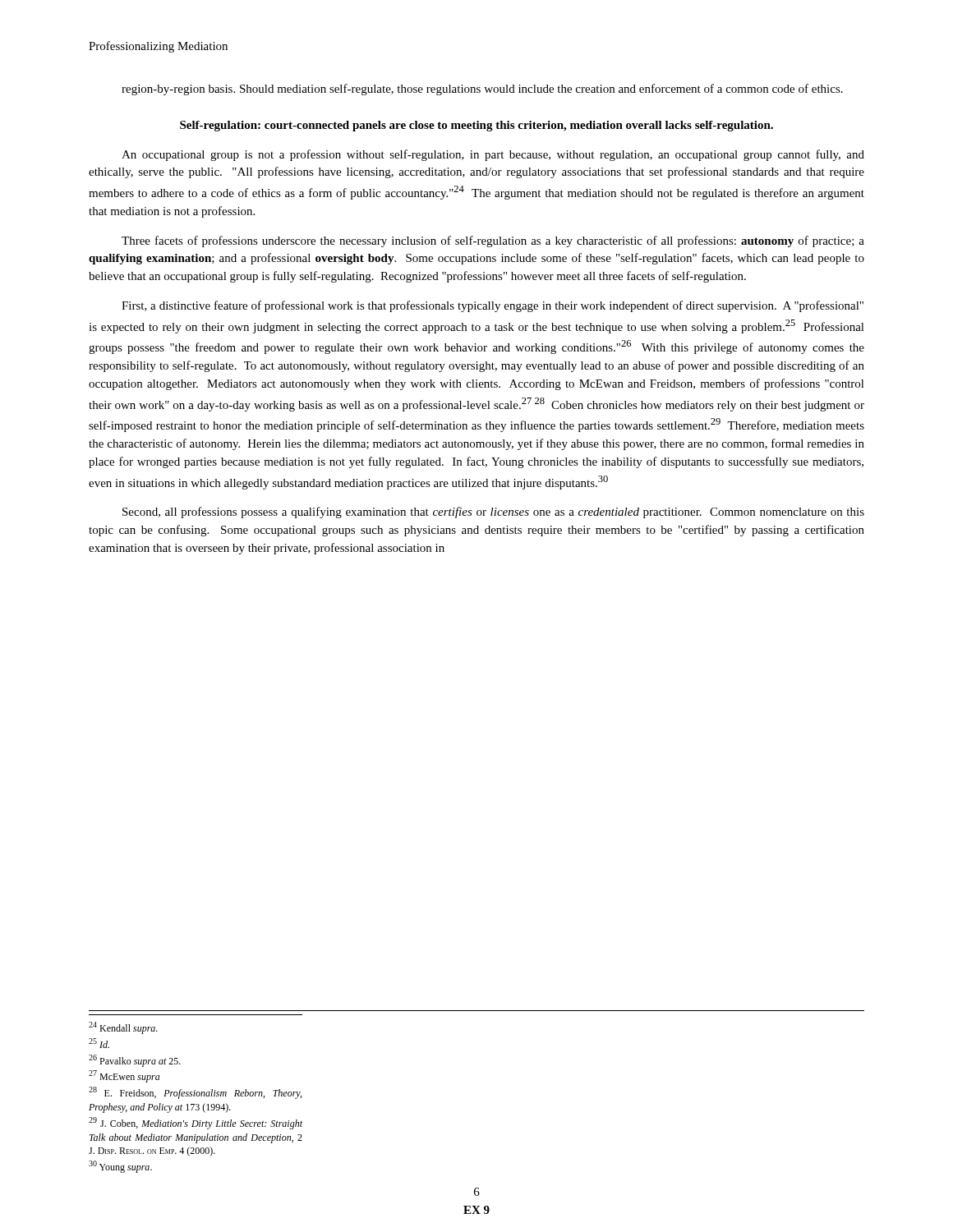Where does it say "27 McEwen supra"?
This screenshot has width=953, height=1232.
(124, 1076)
